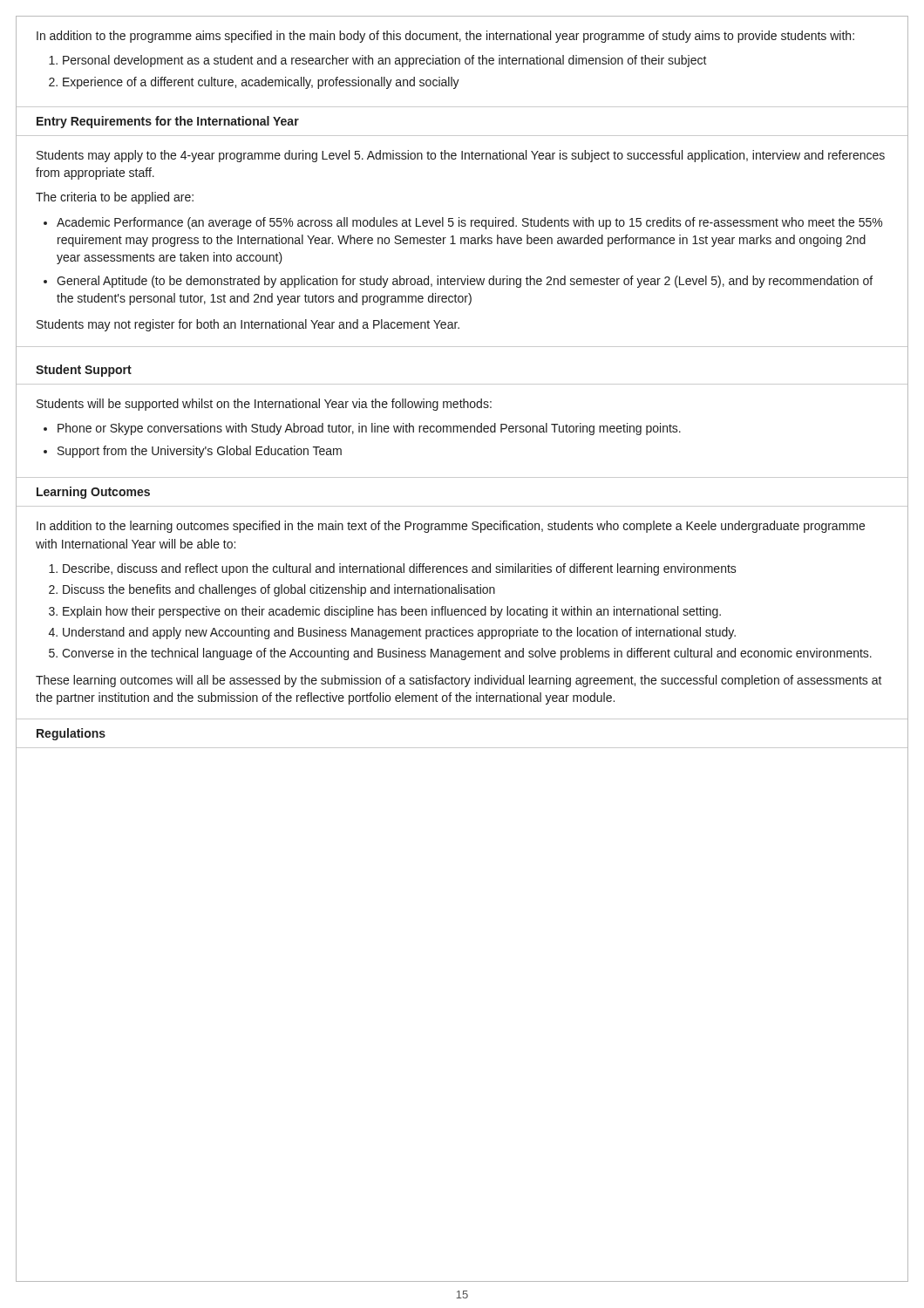Find the text starting "Entry Requirements for the International Year"

(x=167, y=121)
